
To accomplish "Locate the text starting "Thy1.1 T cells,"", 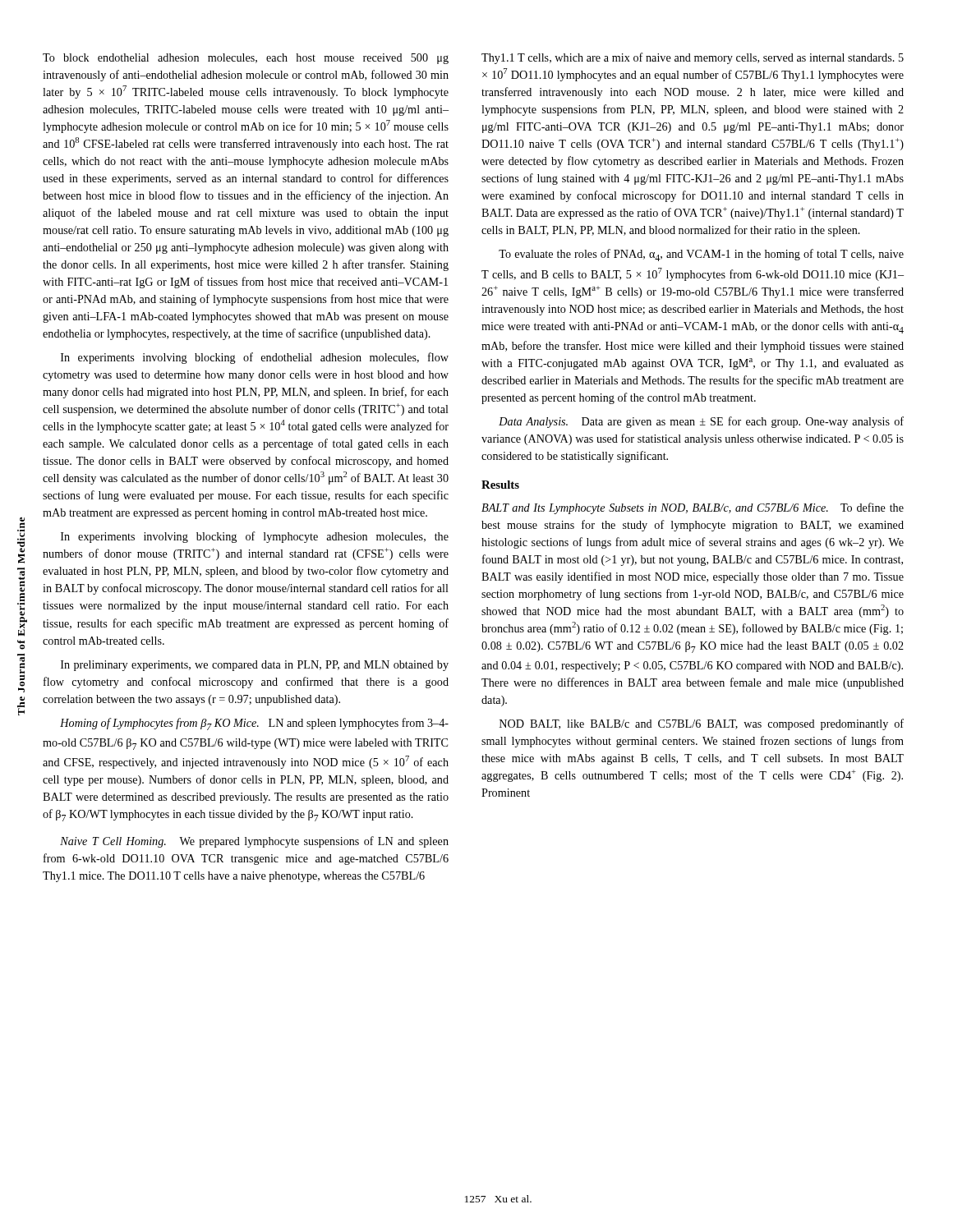I will point(693,144).
